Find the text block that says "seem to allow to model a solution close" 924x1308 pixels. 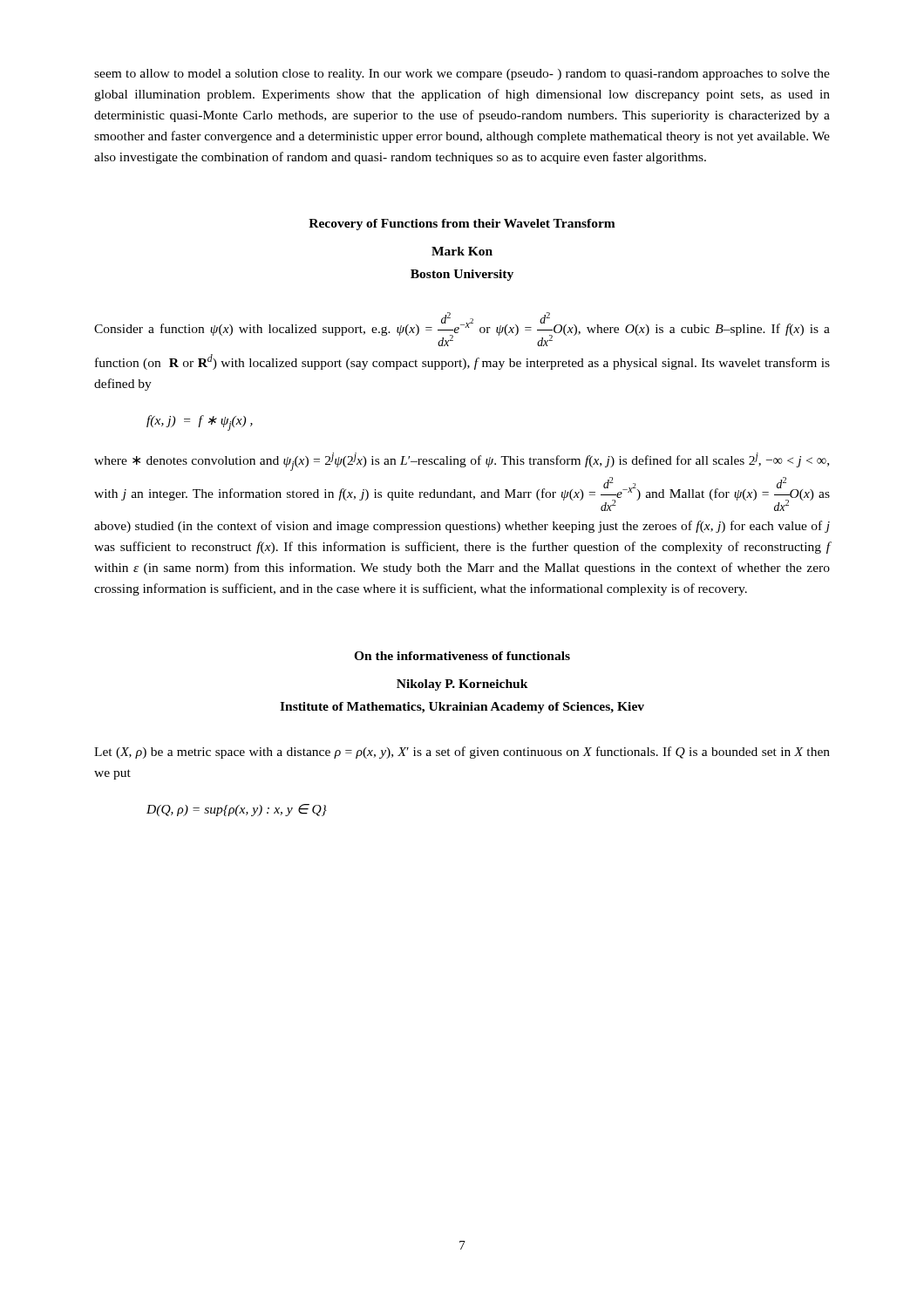pos(462,115)
